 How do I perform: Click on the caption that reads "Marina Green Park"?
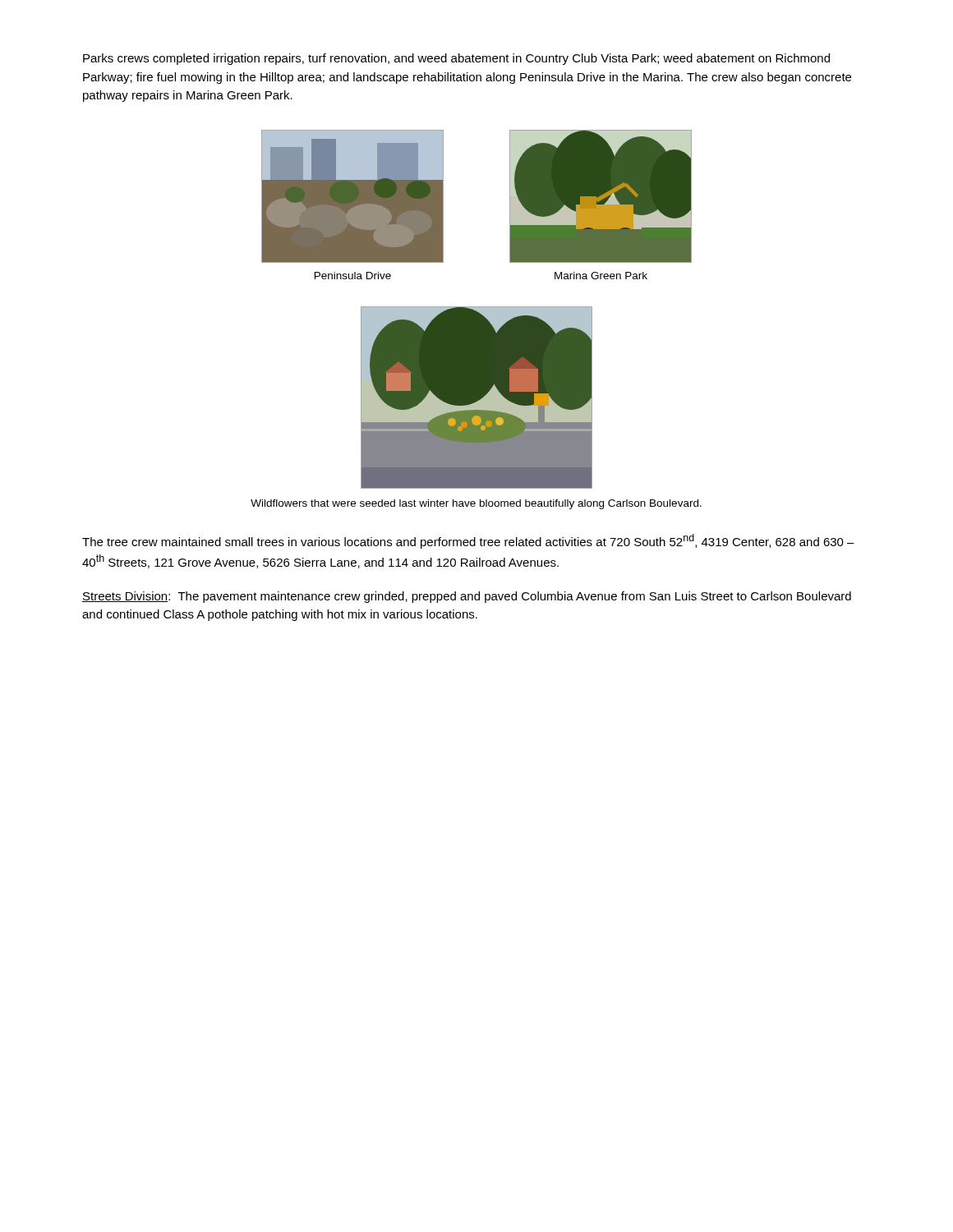pyautogui.click(x=601, y=275)
